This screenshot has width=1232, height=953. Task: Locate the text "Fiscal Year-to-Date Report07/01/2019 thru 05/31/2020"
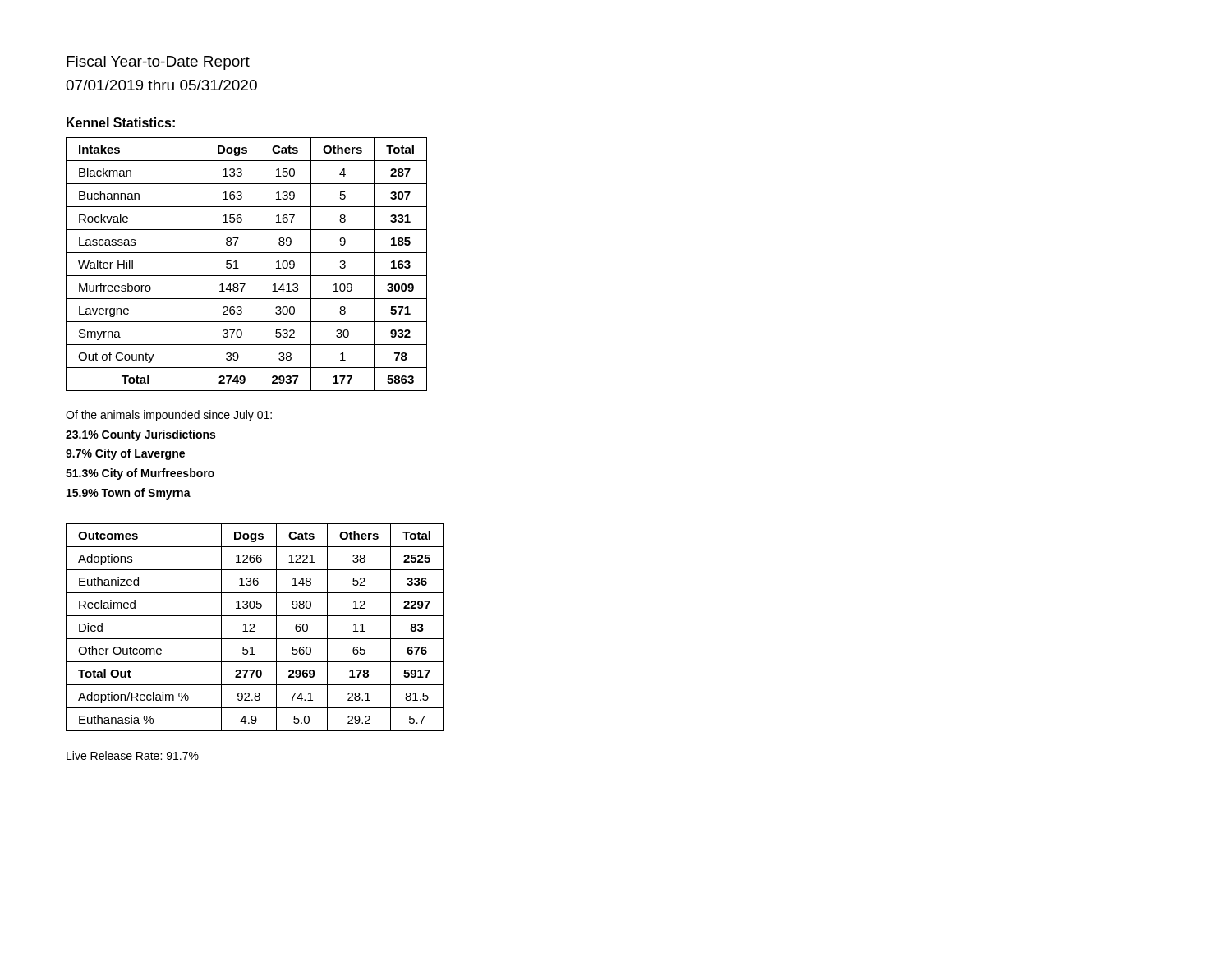tap(162, 73)
